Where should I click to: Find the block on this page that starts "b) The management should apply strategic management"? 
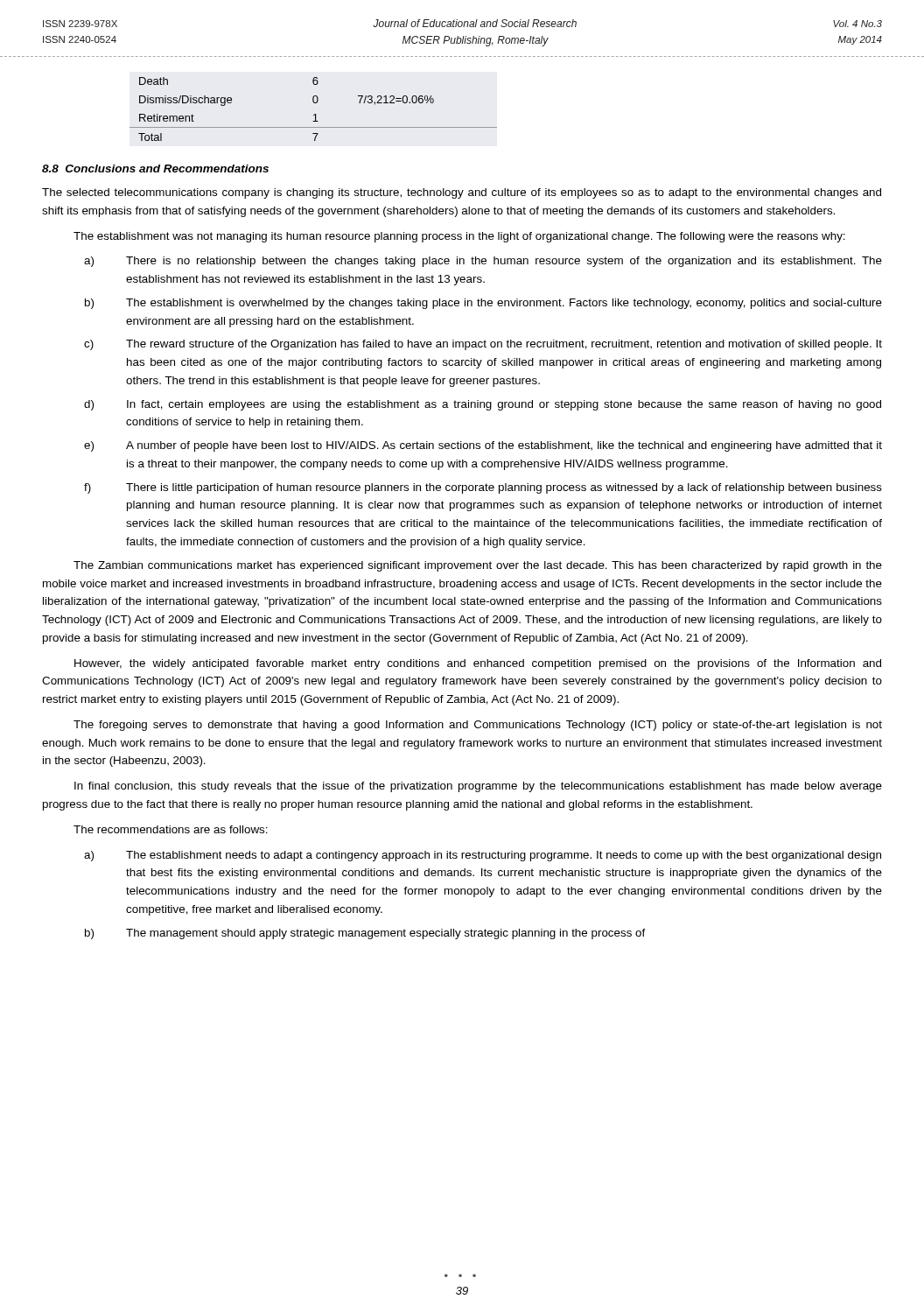[462, 933]
